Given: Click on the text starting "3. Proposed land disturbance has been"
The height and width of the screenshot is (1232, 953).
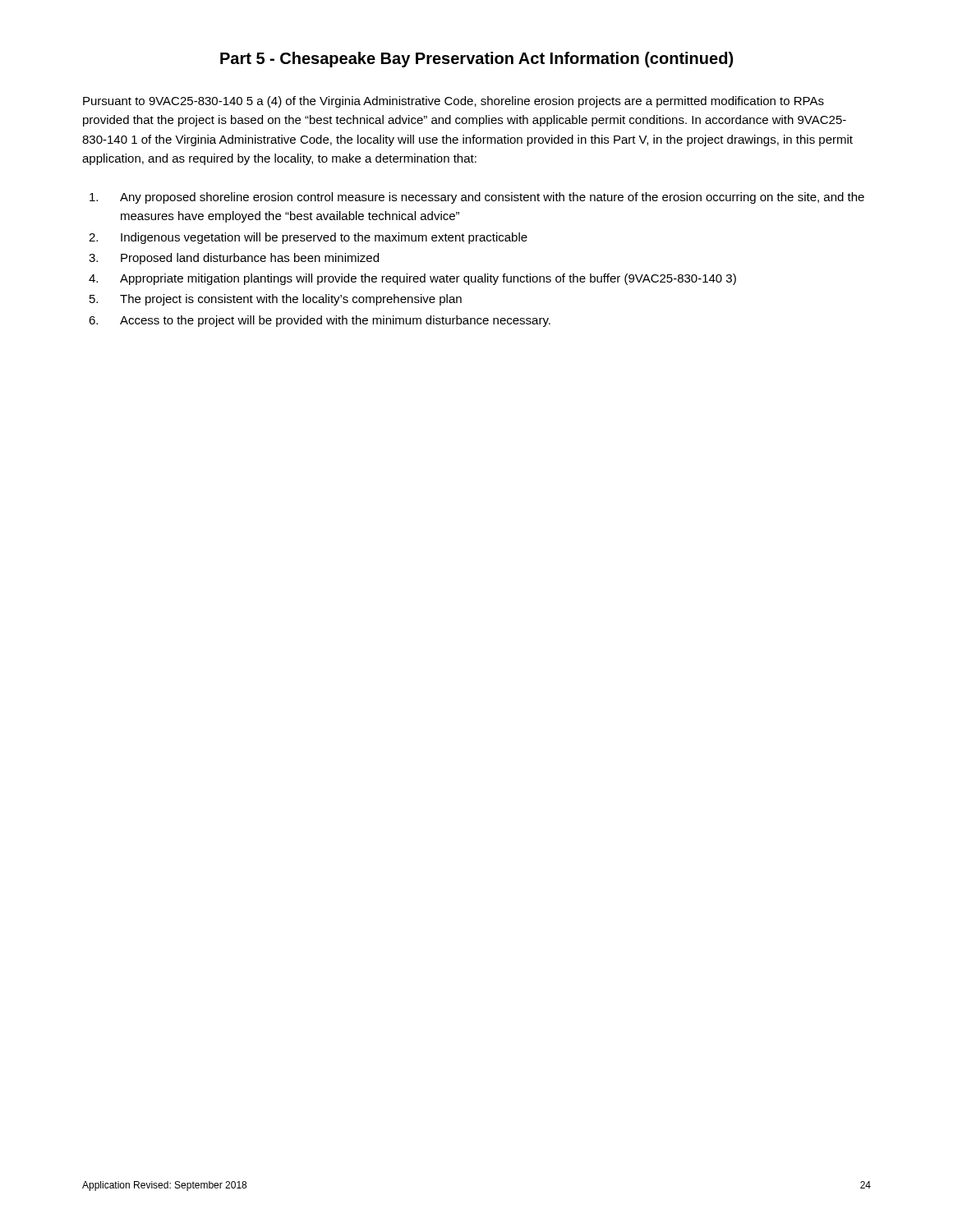Looking at the screenshot, I should (x=231, y=257).
